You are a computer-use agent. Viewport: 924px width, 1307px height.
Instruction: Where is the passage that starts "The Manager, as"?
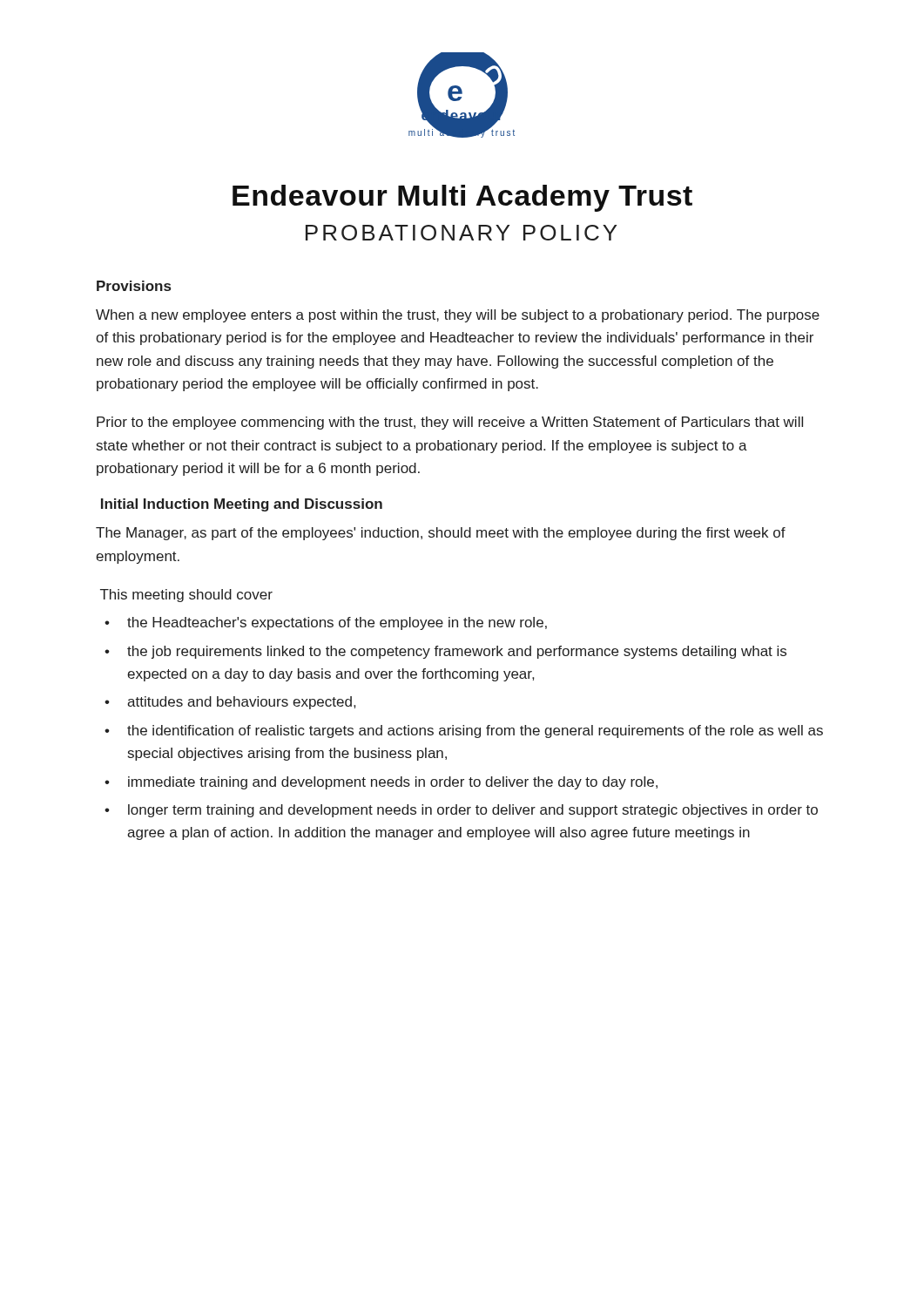tap(440, 545)
